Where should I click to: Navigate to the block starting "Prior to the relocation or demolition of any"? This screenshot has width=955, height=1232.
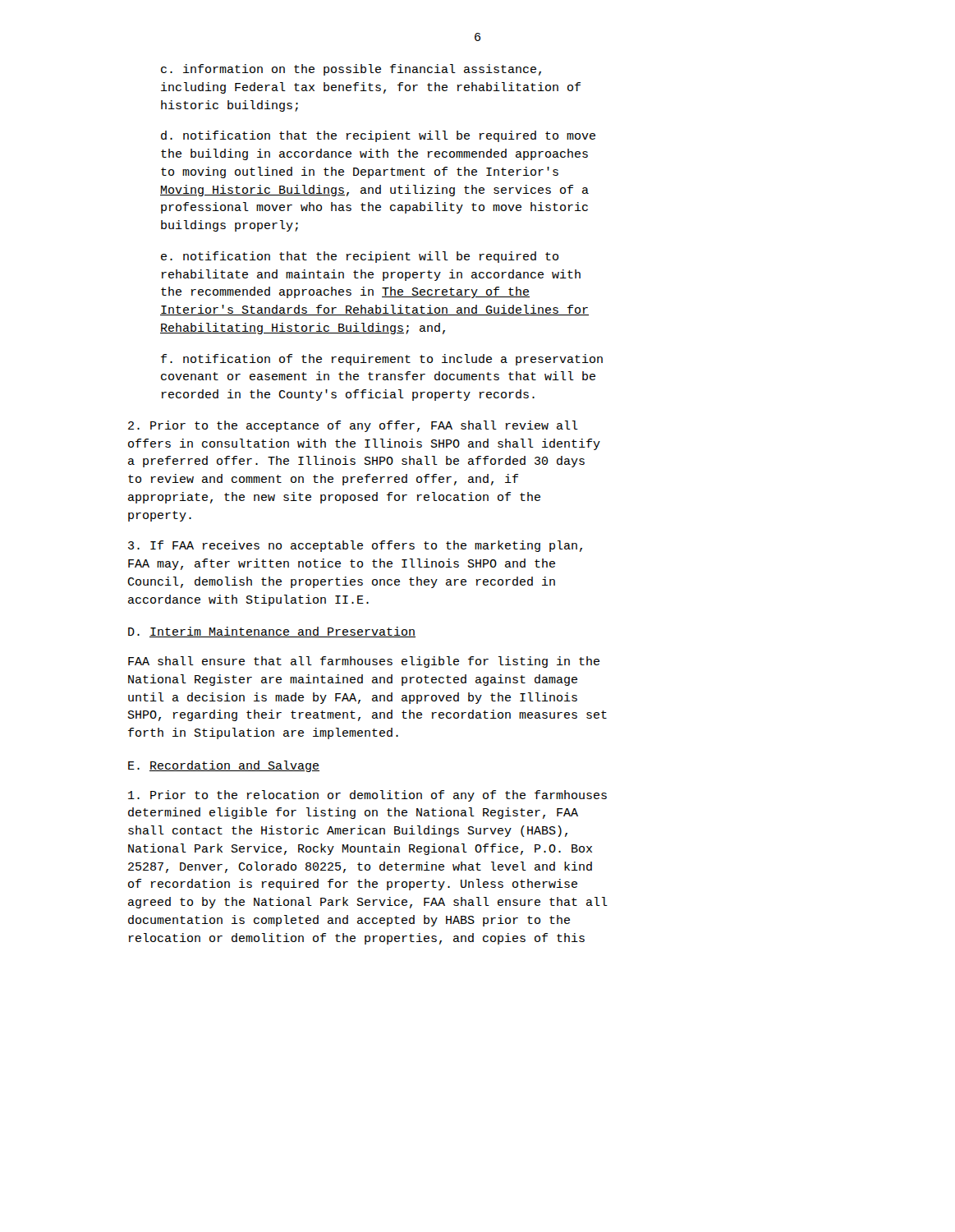click(x=508, y=868)
